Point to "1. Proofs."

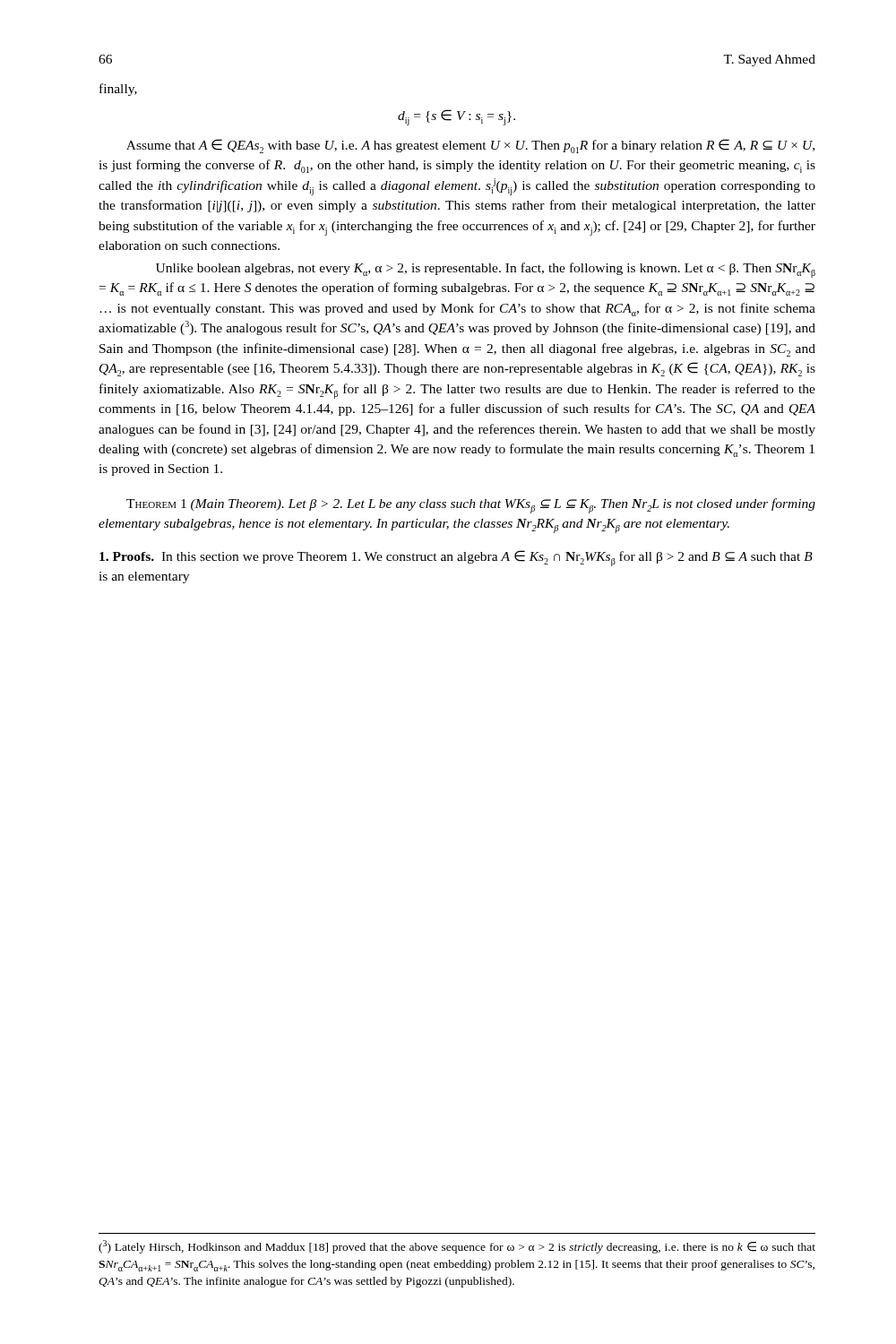click(x=128, y=556)
